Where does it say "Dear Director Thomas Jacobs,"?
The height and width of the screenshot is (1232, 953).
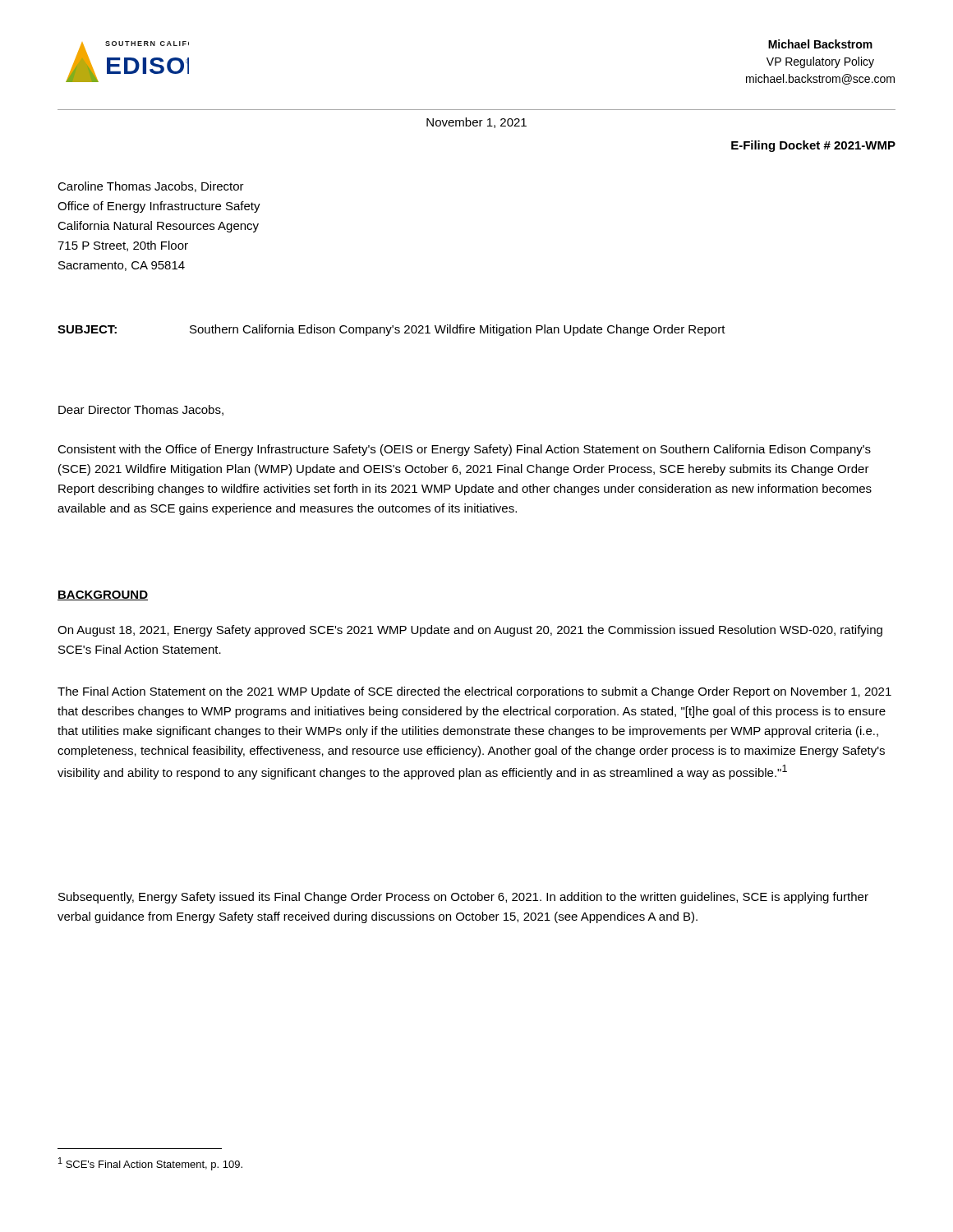coord(141,409)
